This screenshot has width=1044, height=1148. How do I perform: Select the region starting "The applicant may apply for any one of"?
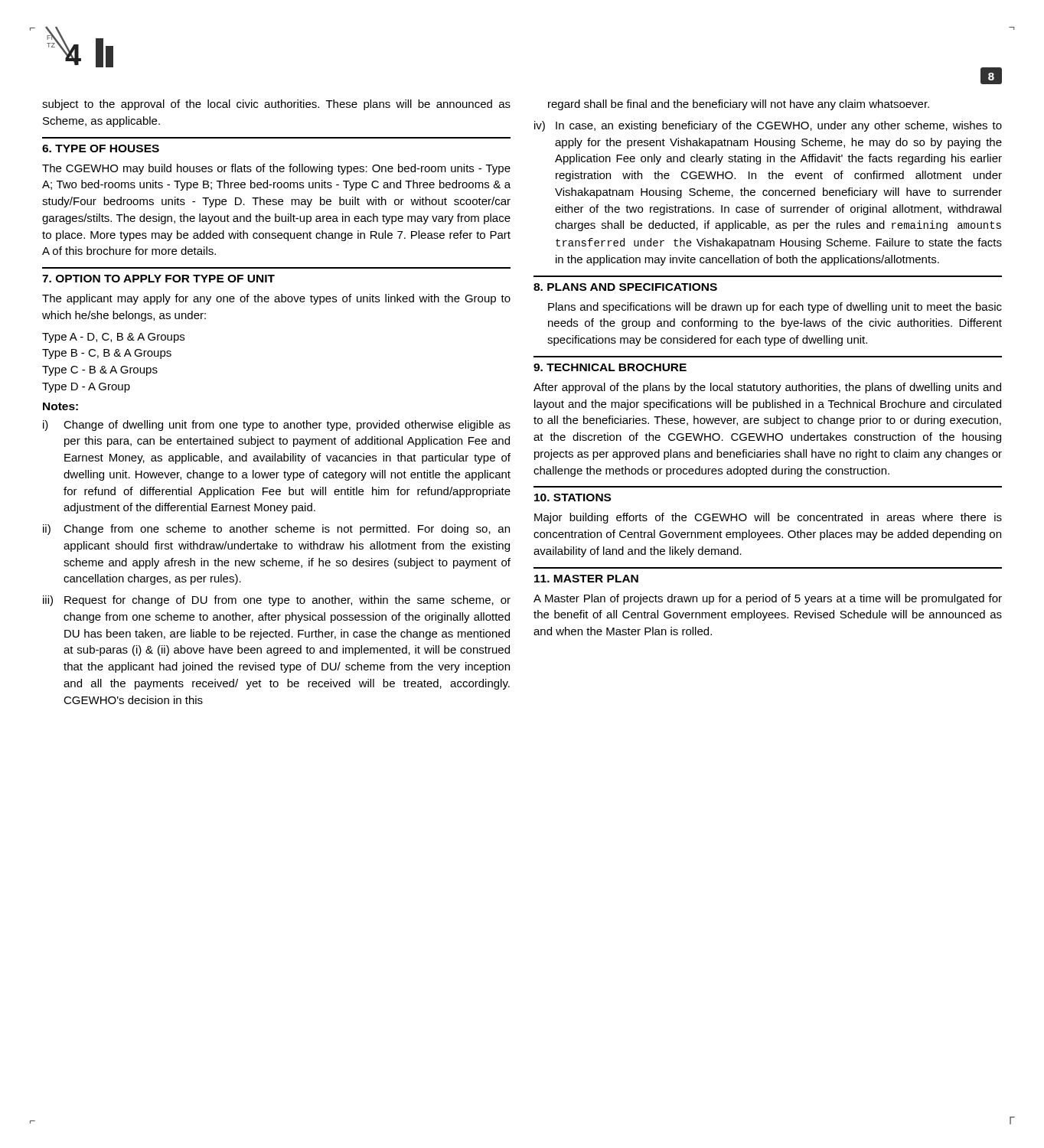[276, 307]
